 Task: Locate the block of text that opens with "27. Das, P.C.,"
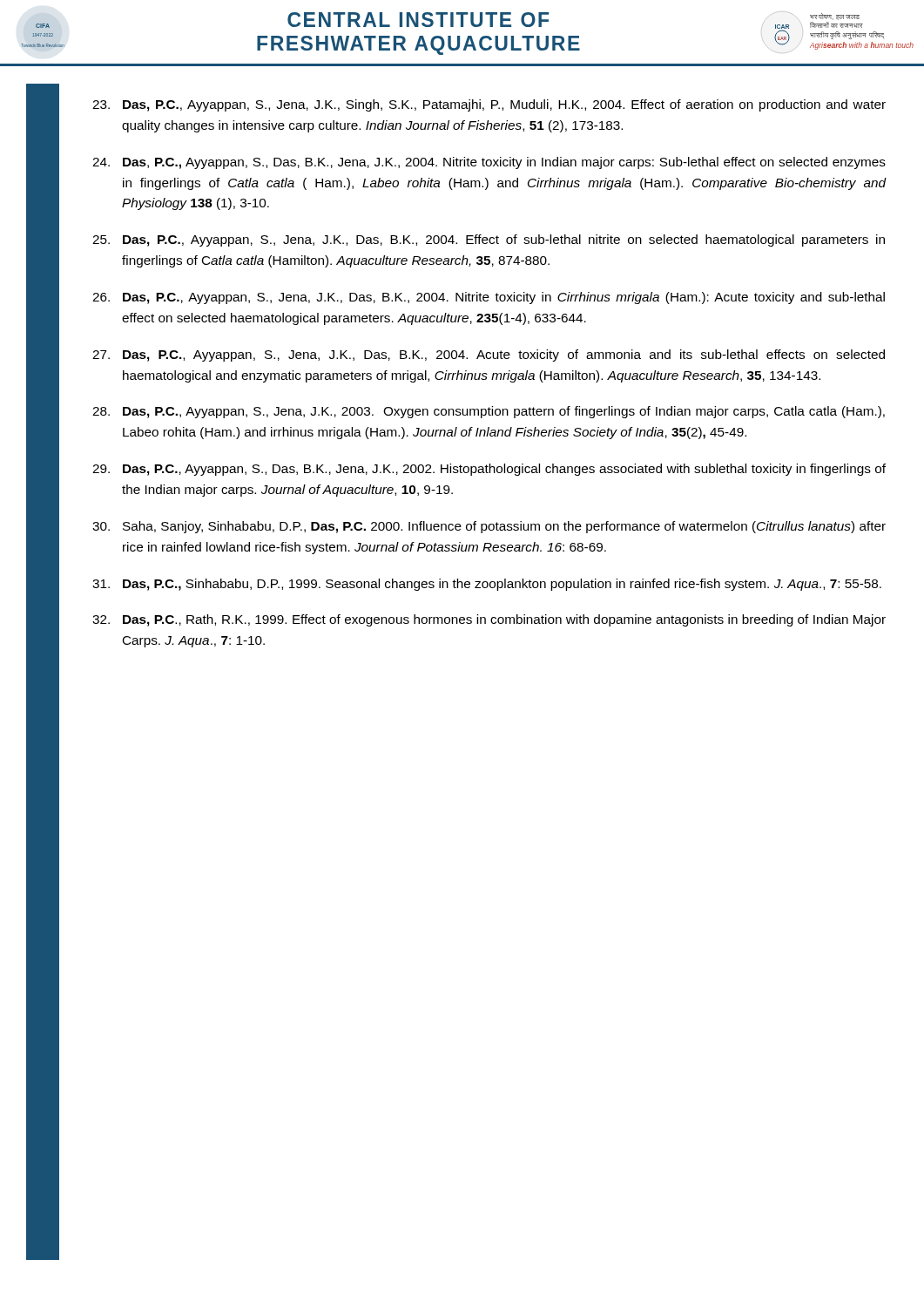[489, 365]
